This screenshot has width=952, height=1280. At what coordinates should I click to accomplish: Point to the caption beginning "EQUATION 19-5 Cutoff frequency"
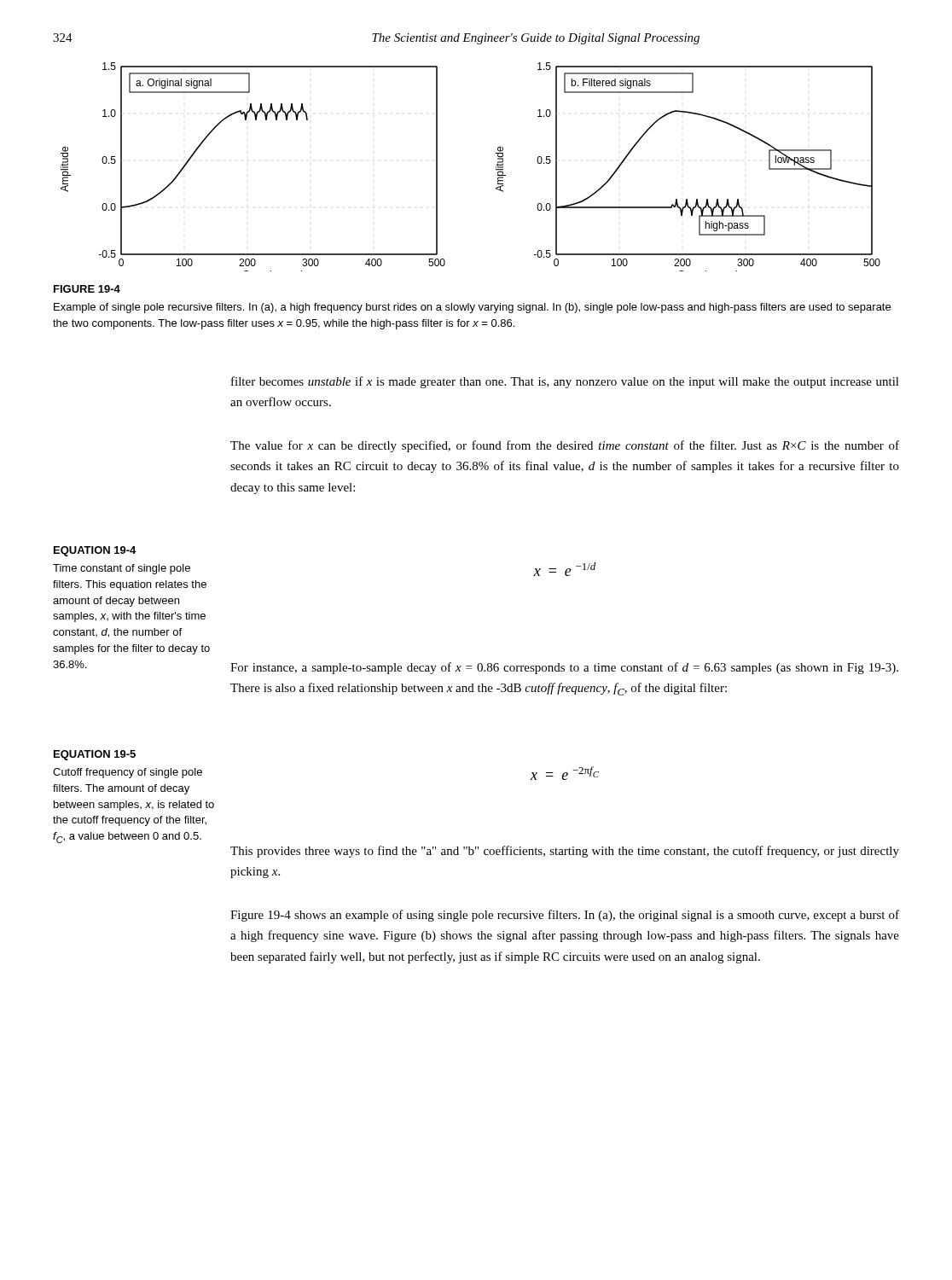point(136,797)
